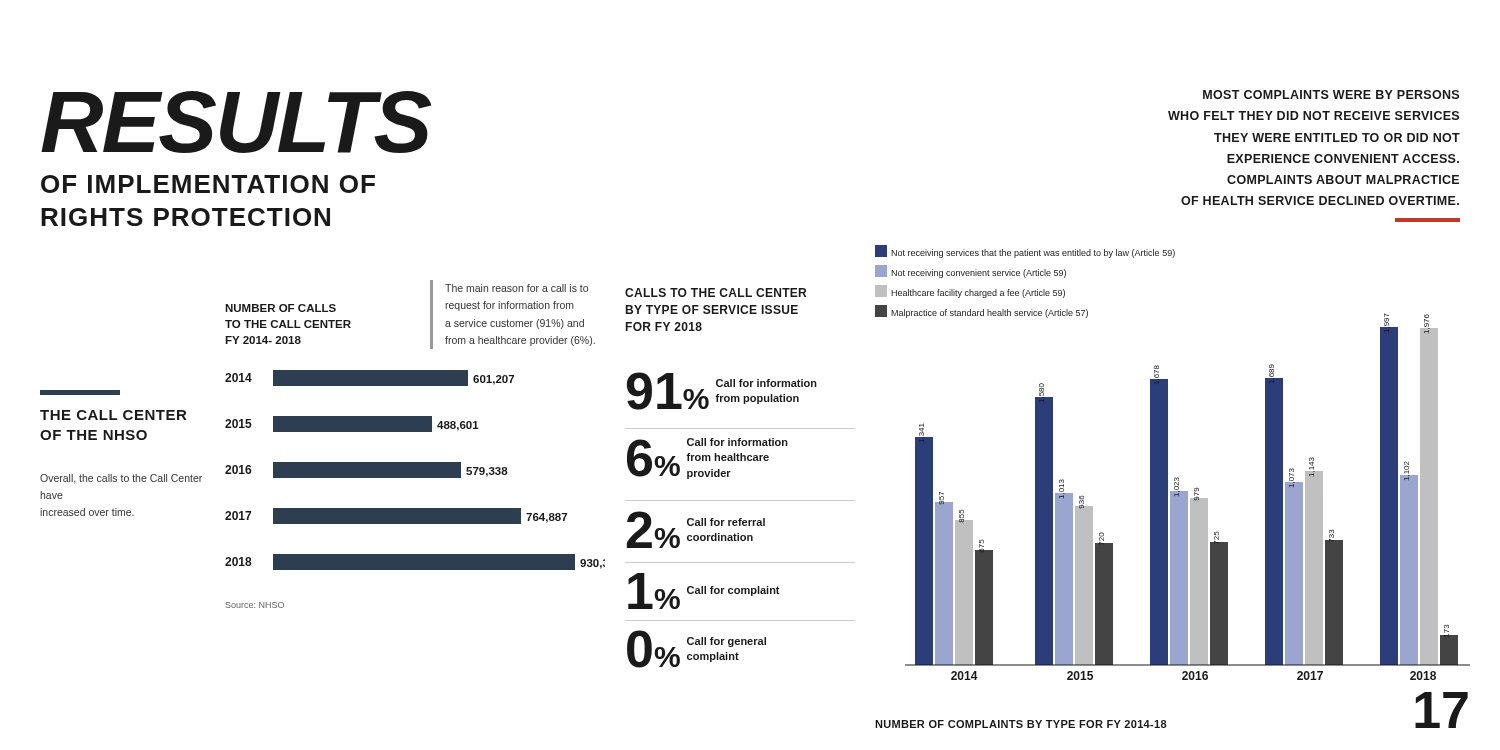Locate the grouped bar chart

coord(1175,482)
